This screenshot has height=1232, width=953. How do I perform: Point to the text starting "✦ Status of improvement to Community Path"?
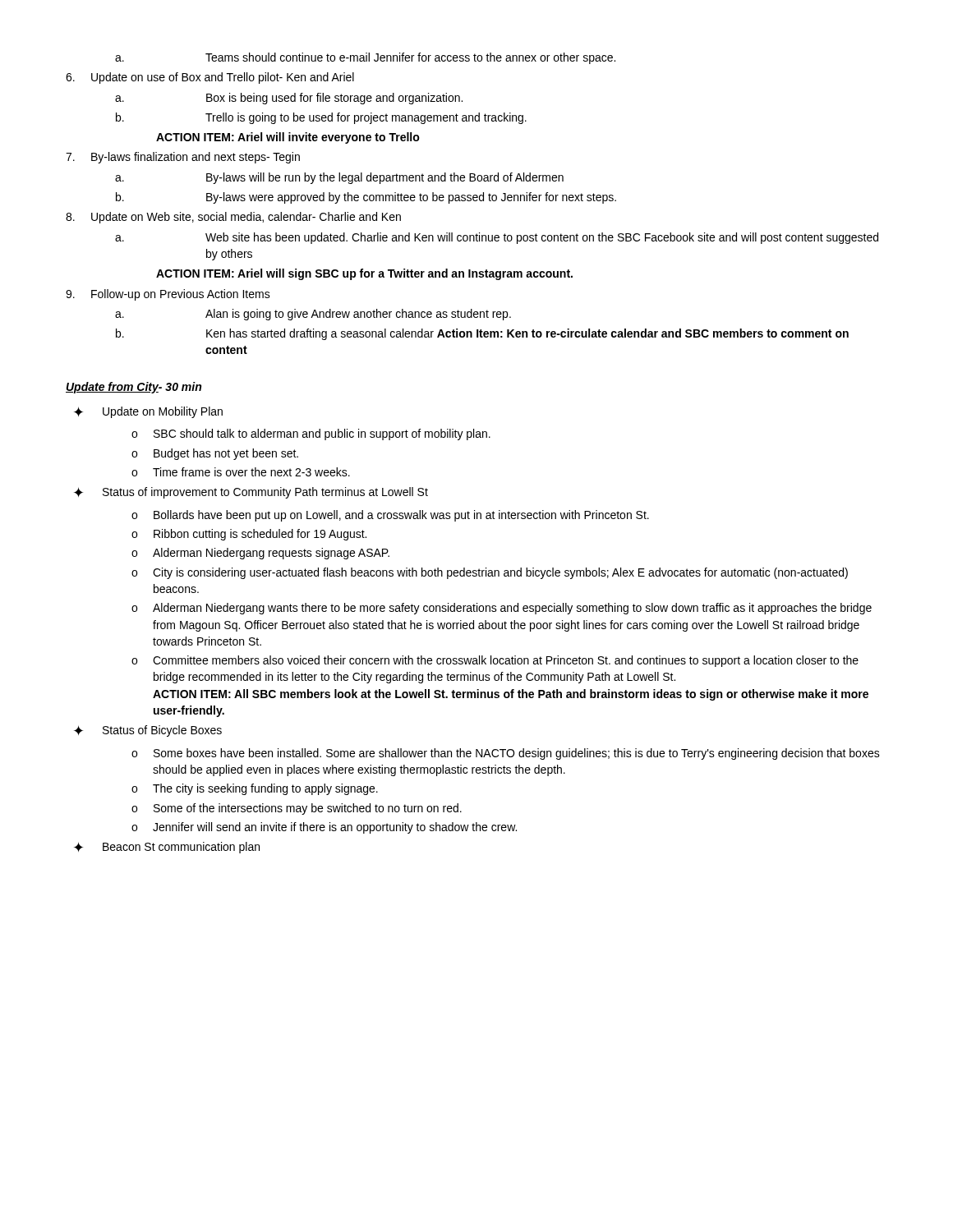pos(247,494)
